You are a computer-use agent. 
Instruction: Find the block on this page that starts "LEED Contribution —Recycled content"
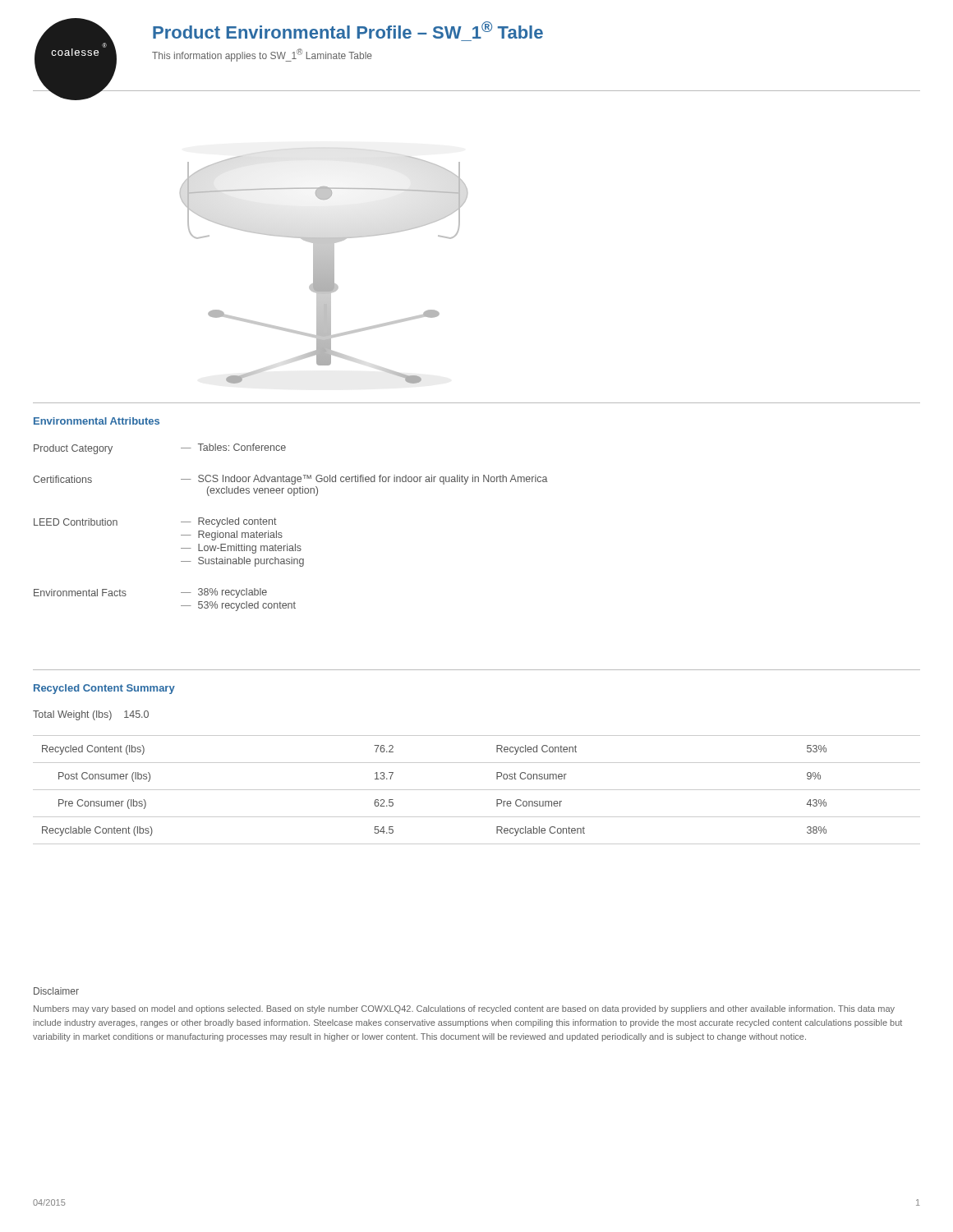(74, 522)
